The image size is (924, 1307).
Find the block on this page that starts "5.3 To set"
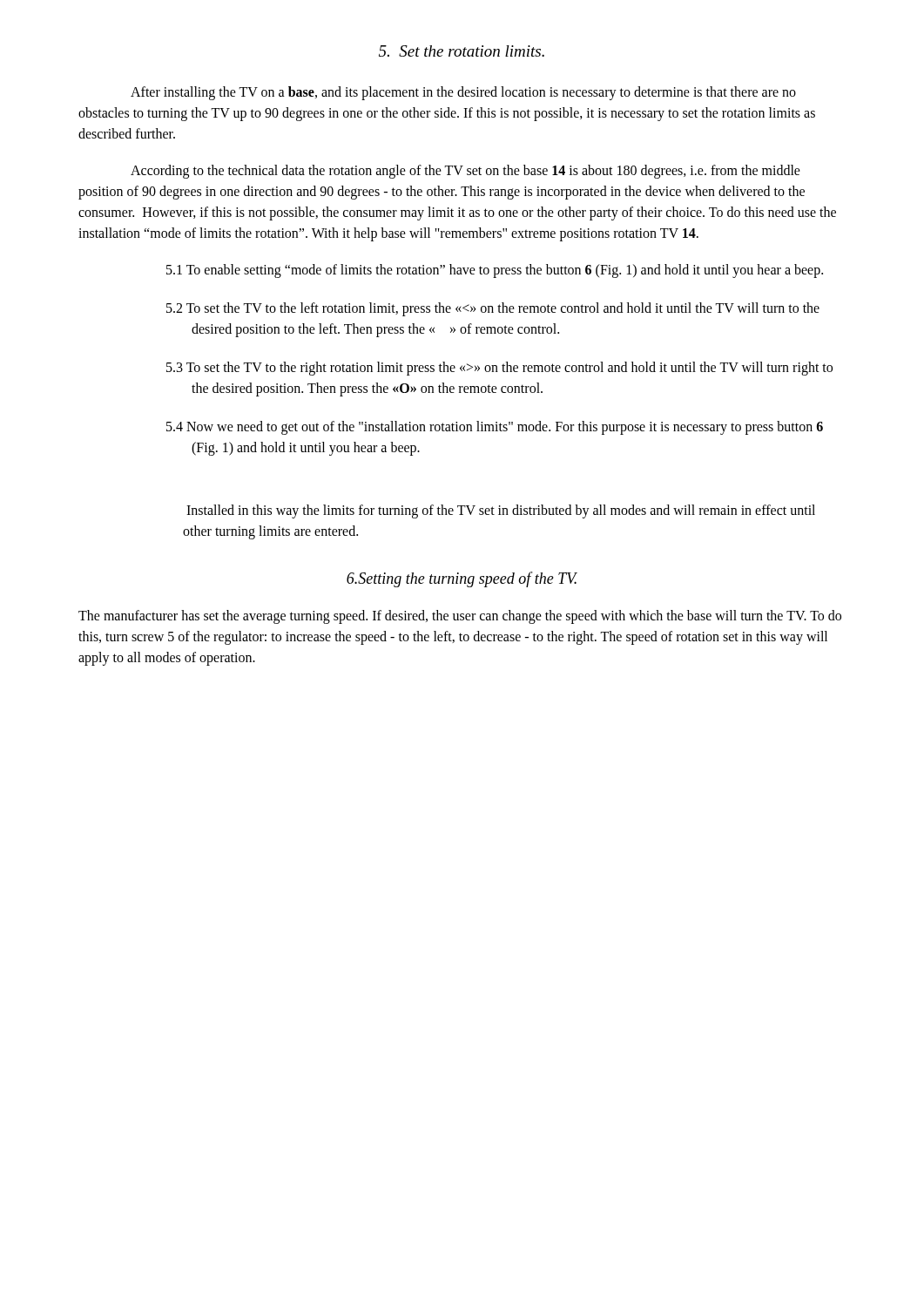click(x=506, y=378)
